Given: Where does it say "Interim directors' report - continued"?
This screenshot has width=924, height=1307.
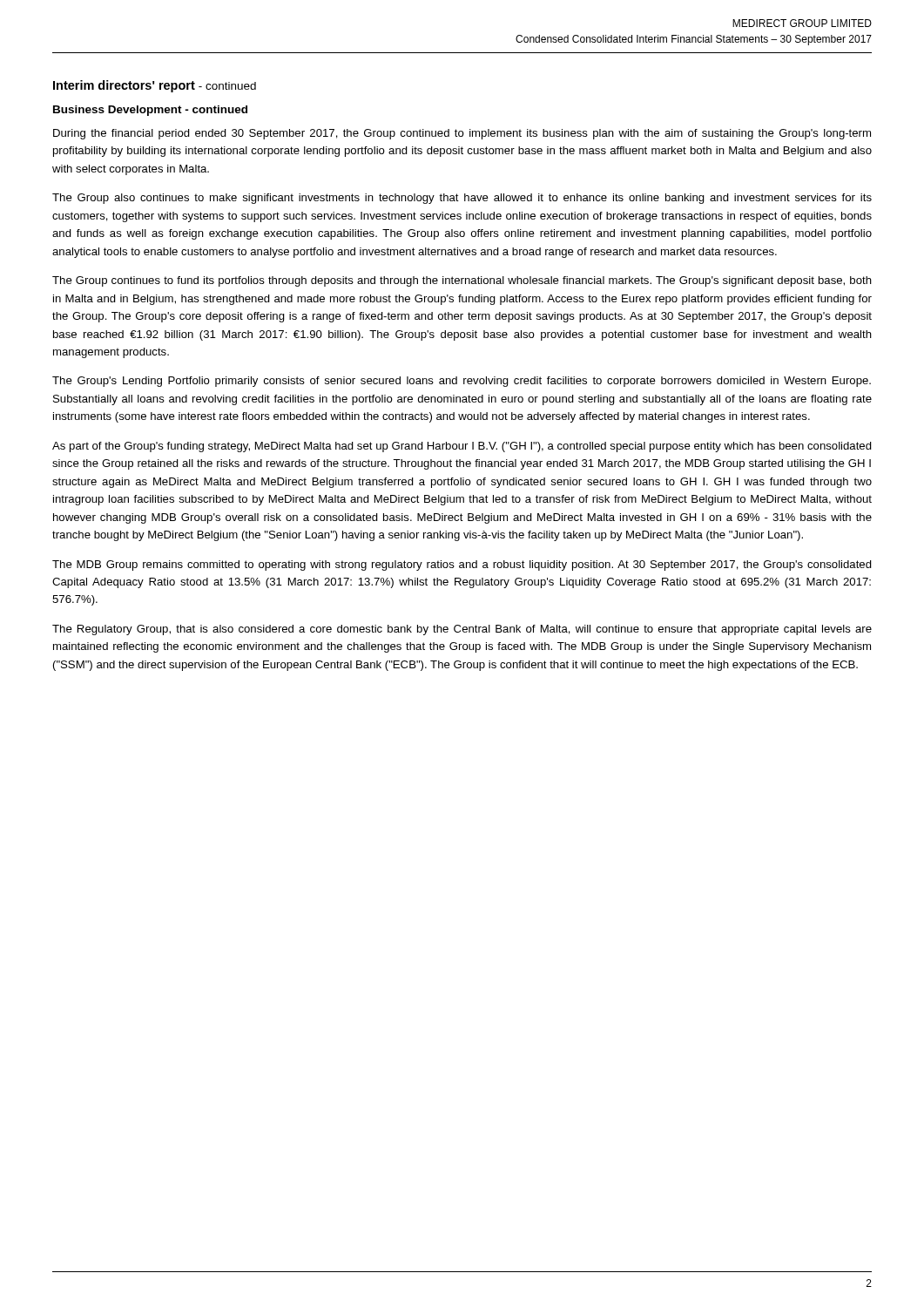Looking at the screenshot, I should click(154, 85).
